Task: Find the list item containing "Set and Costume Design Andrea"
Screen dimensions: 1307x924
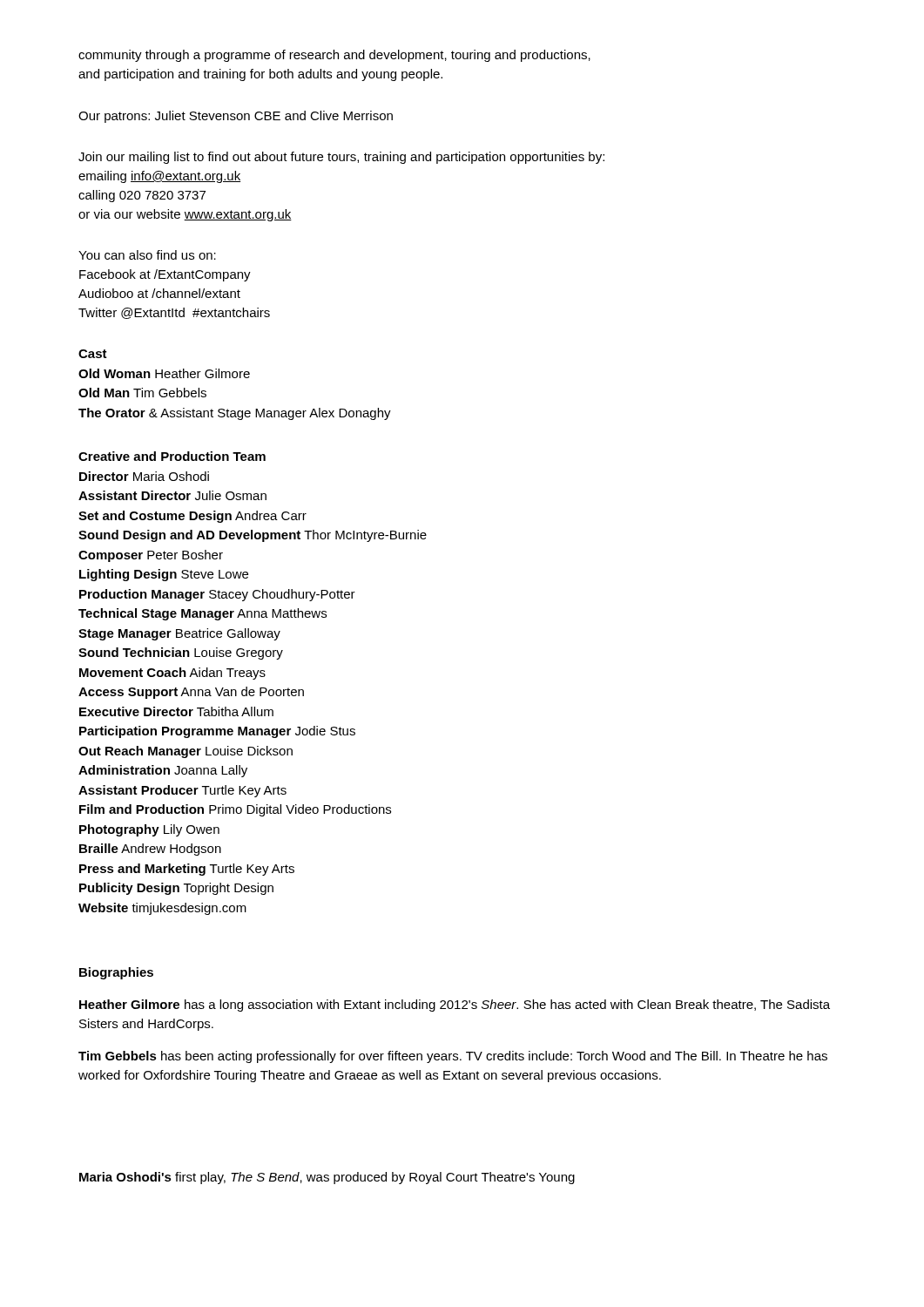Action: [x=192, y=517]
